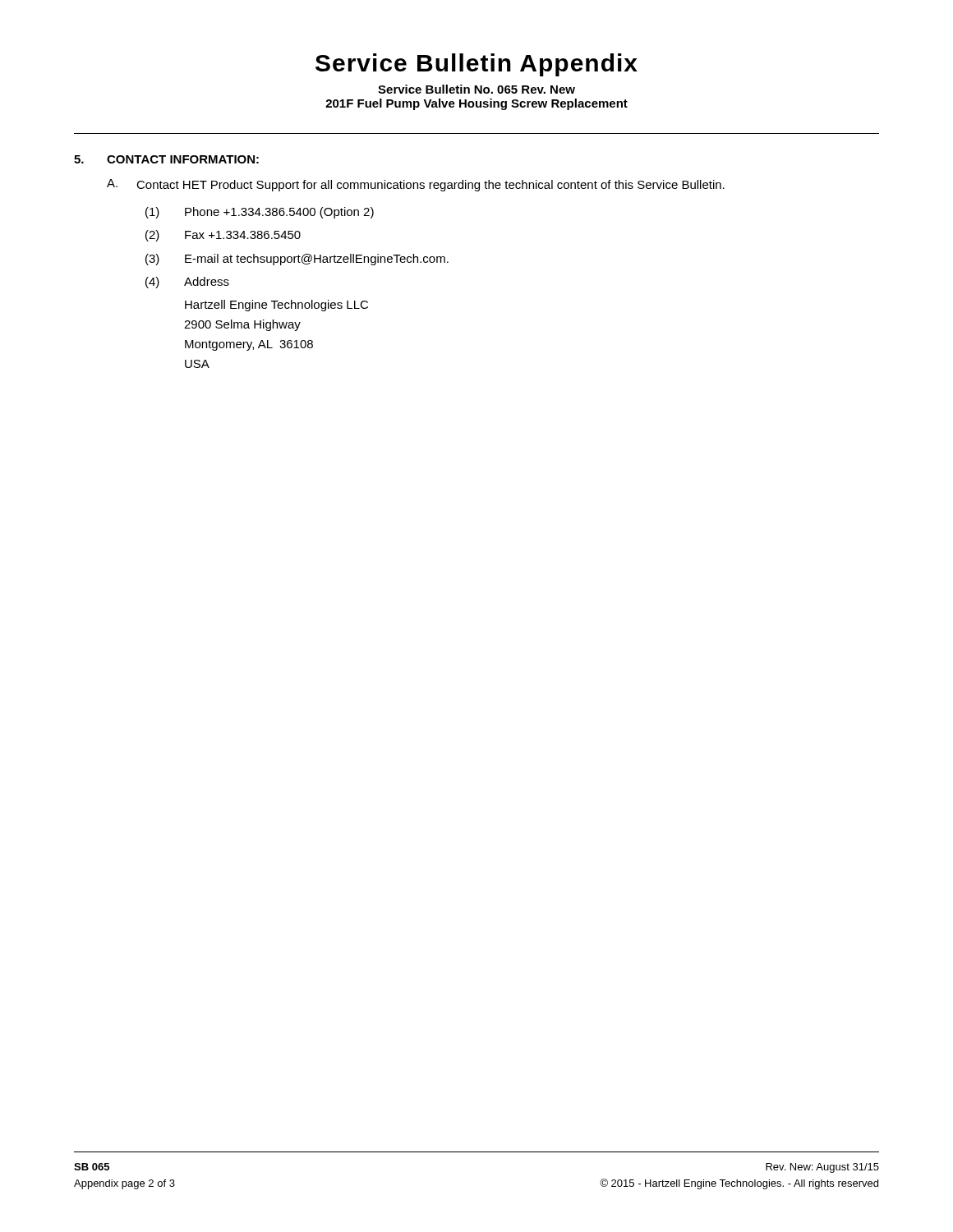This screenshot has width=953, height=1232.
Task: Find the element starting "Service Bulletin Appendix Service Bulletin No."
Action: coord(476,80)
